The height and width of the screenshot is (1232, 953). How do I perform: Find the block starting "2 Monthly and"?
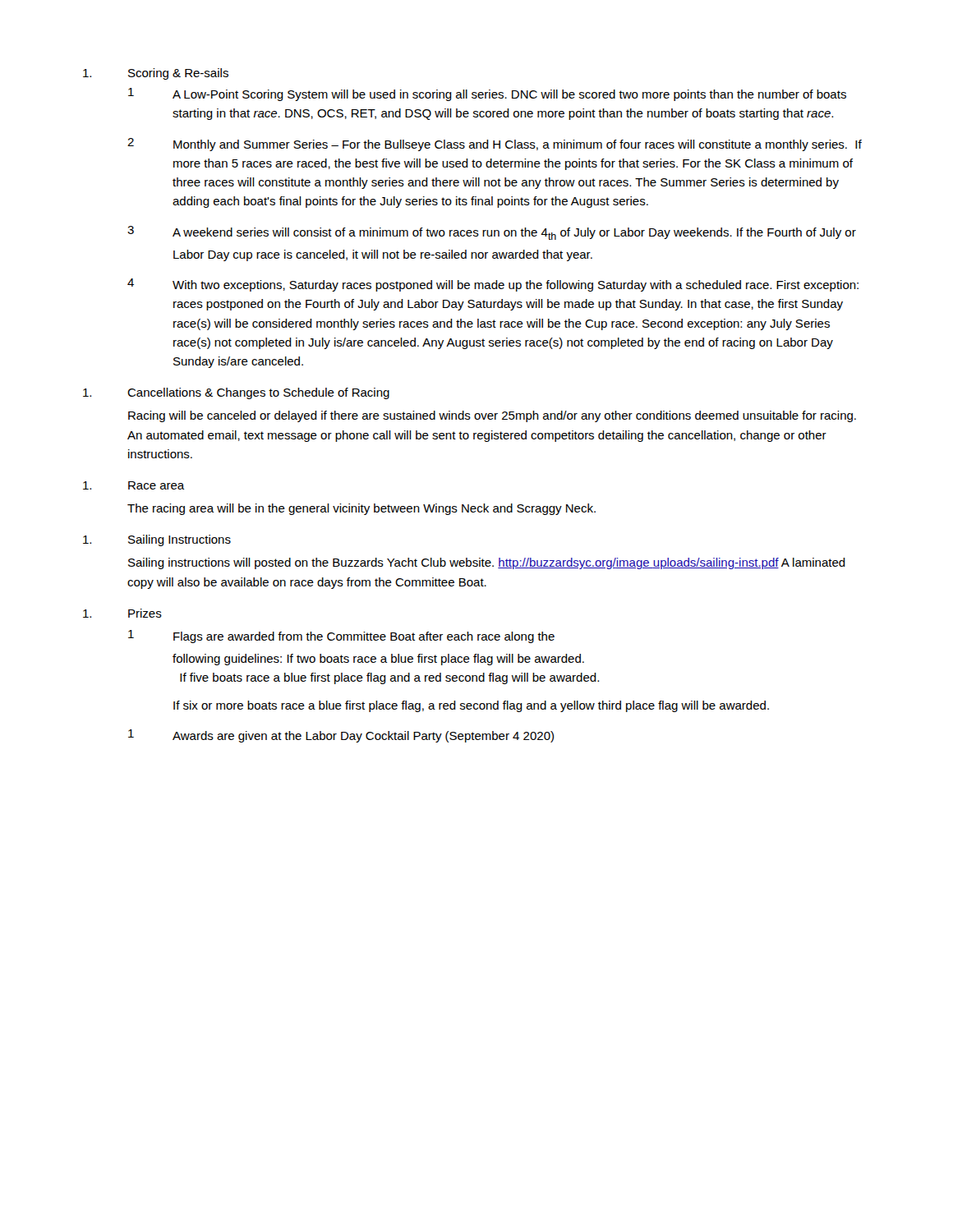tap(499, 172)
